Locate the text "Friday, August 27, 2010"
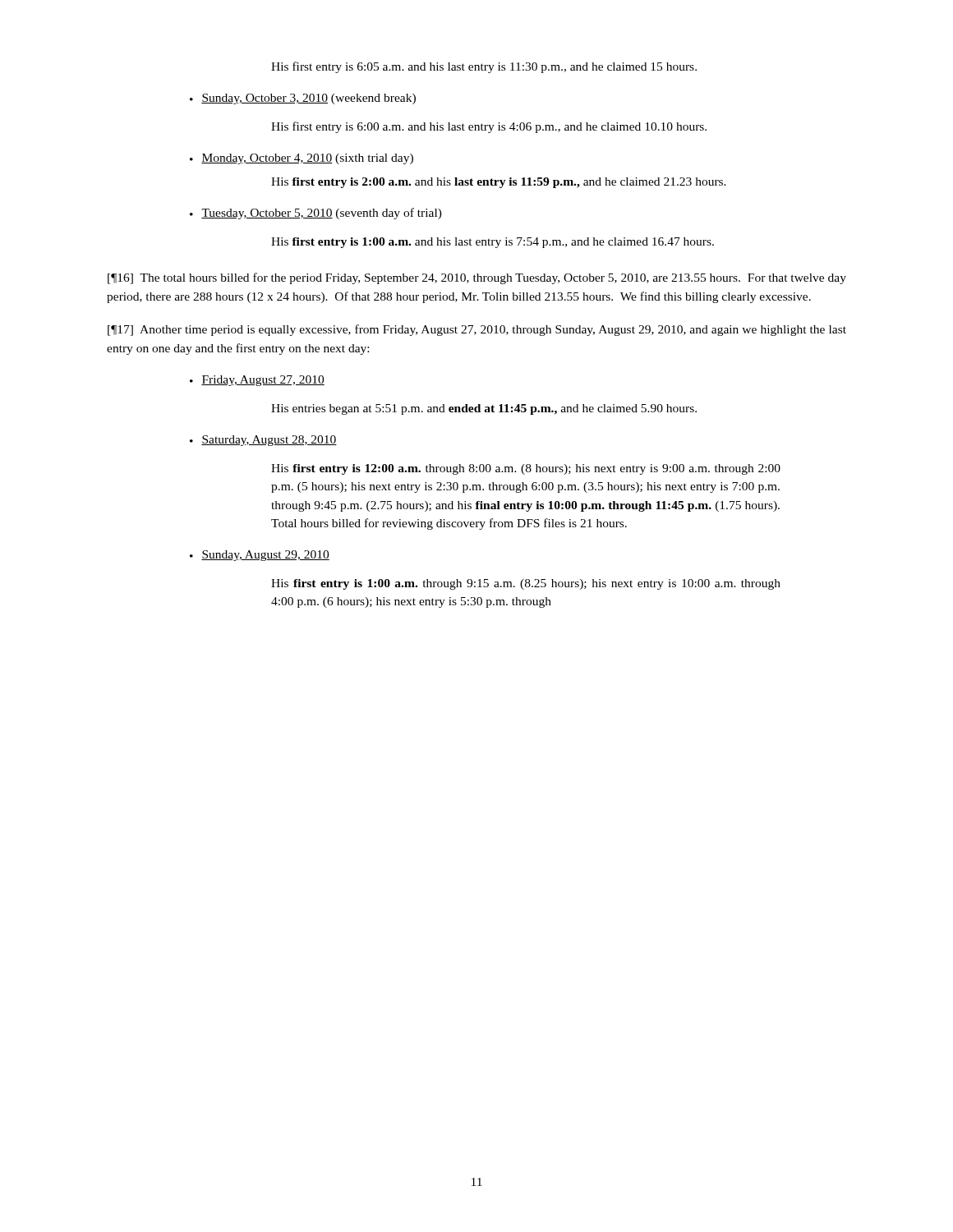Image resolution: width=953 pixels, height=1232 pixels. [x=263, y=379]
